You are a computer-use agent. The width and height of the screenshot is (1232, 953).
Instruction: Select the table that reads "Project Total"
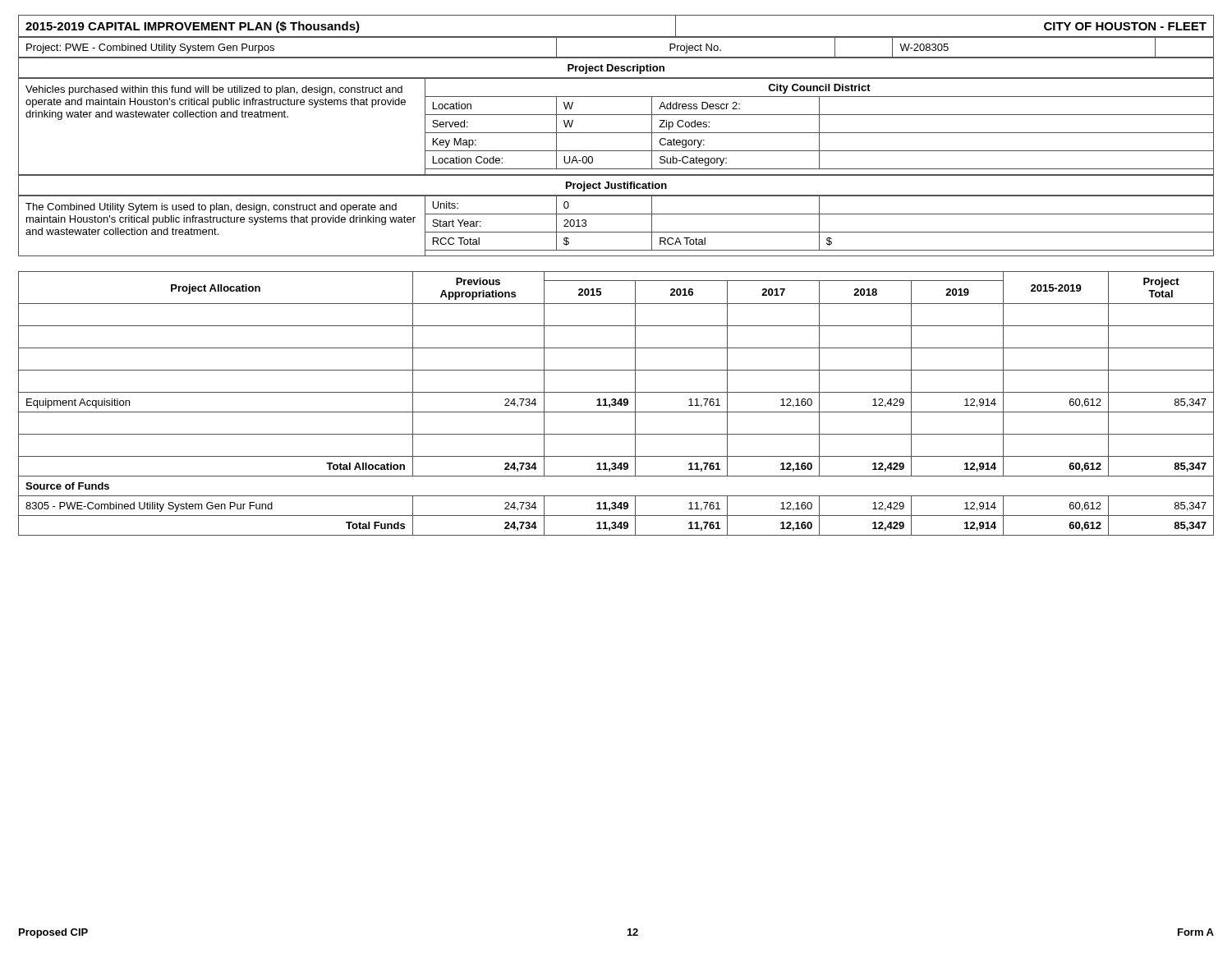coord(616,403)
